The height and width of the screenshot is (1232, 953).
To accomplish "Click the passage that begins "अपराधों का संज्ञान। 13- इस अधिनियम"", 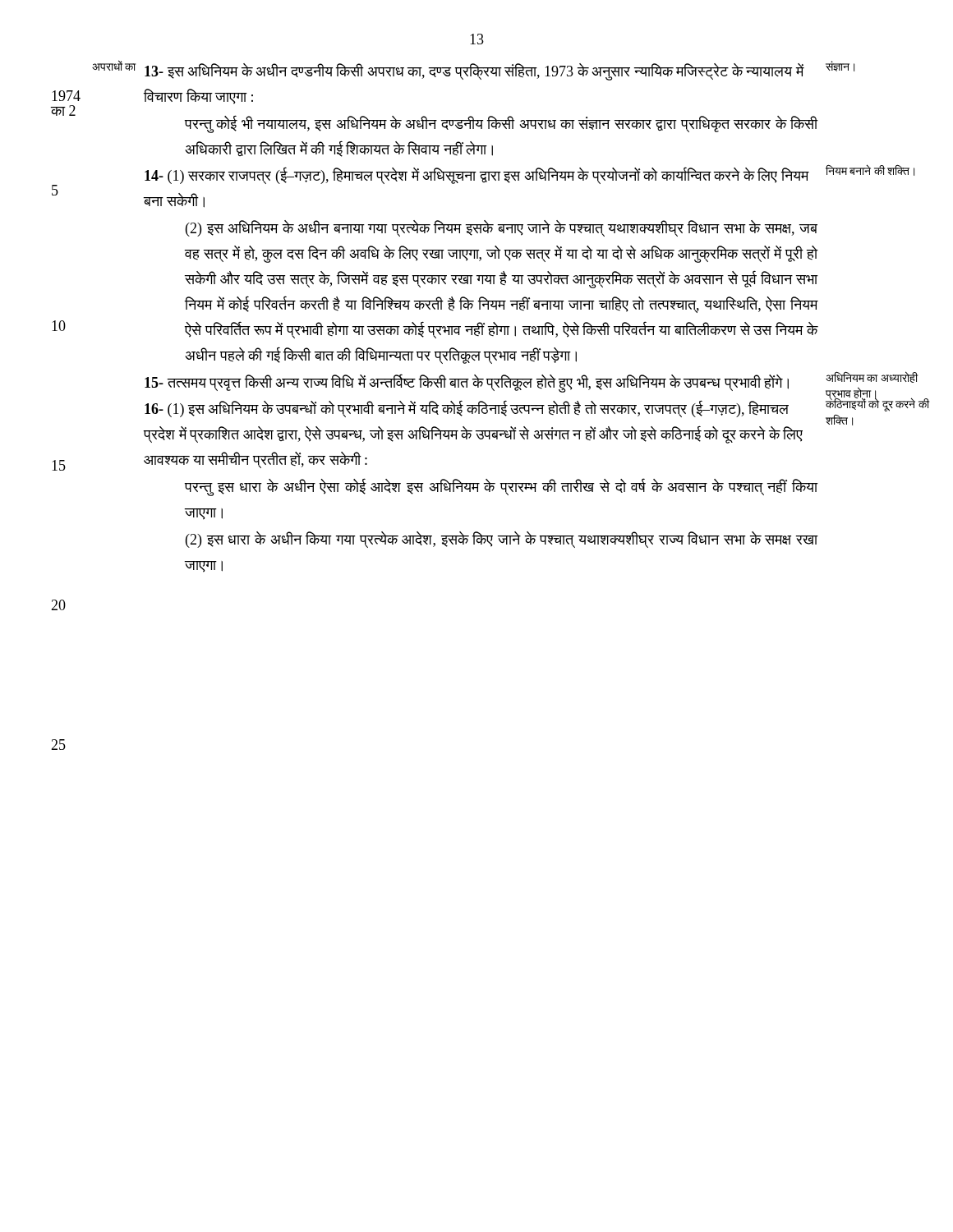I will pos(481,82).
